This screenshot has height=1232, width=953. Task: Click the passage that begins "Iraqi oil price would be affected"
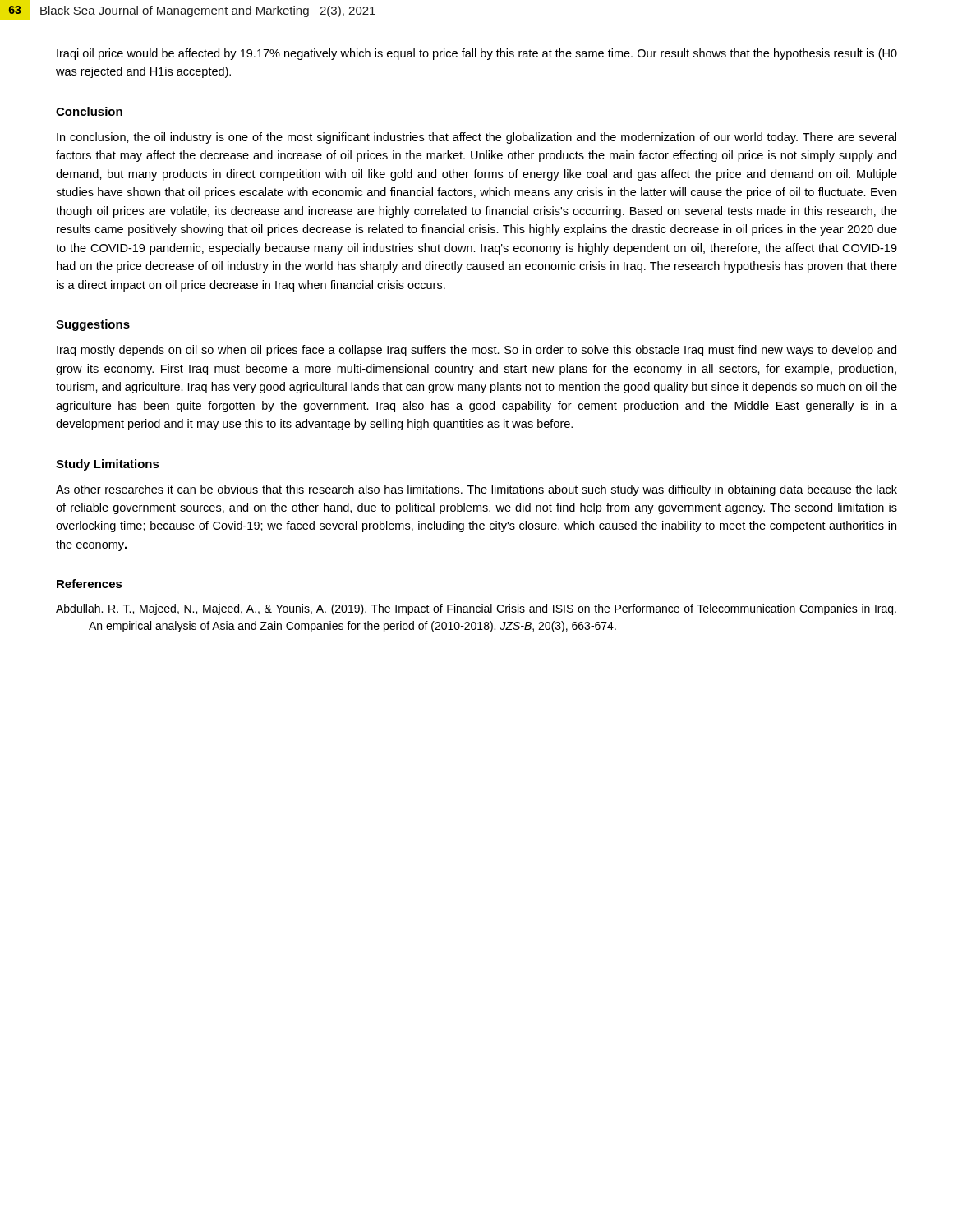476,63
